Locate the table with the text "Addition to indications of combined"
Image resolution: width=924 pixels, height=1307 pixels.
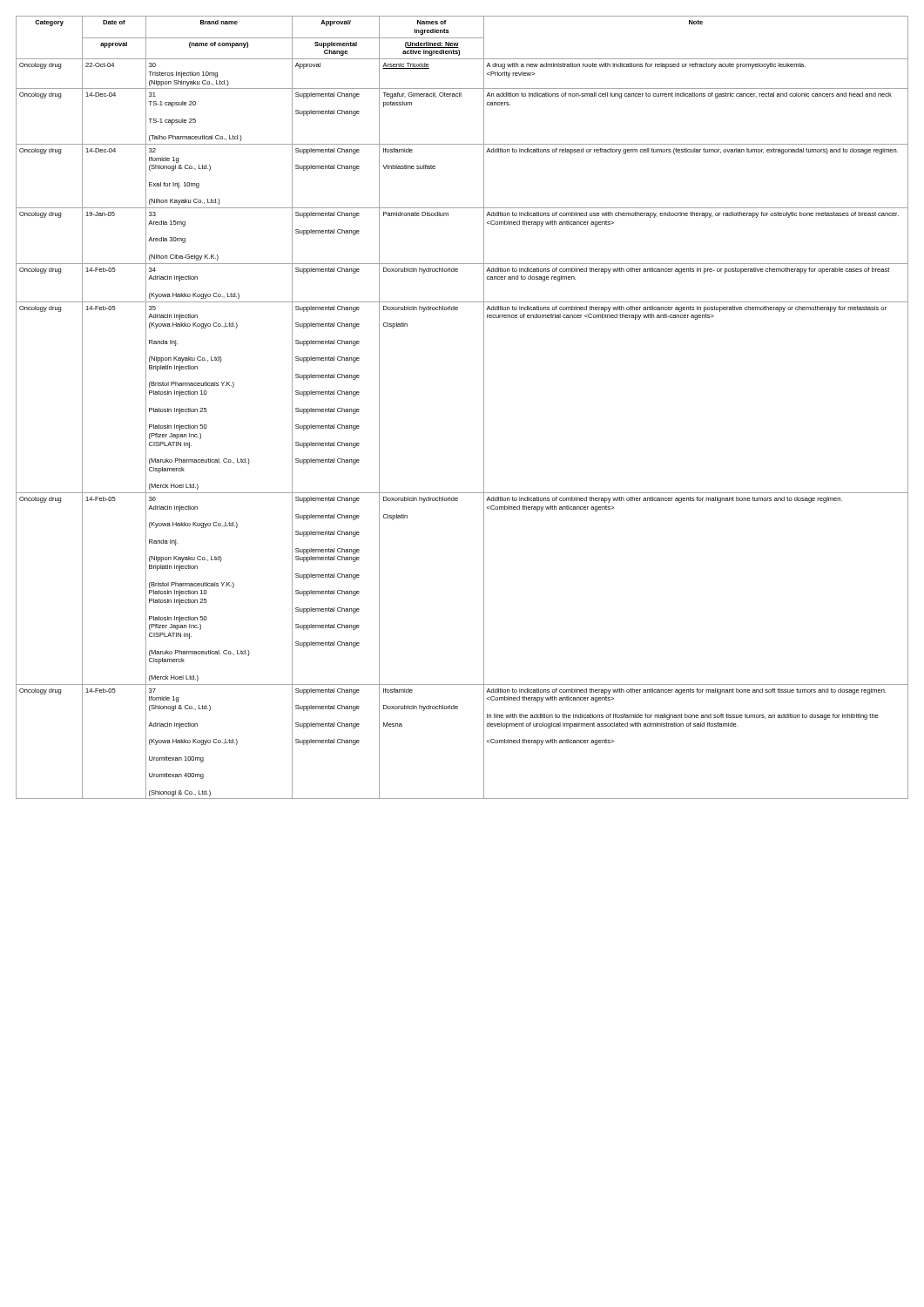[x=462, y=407]
